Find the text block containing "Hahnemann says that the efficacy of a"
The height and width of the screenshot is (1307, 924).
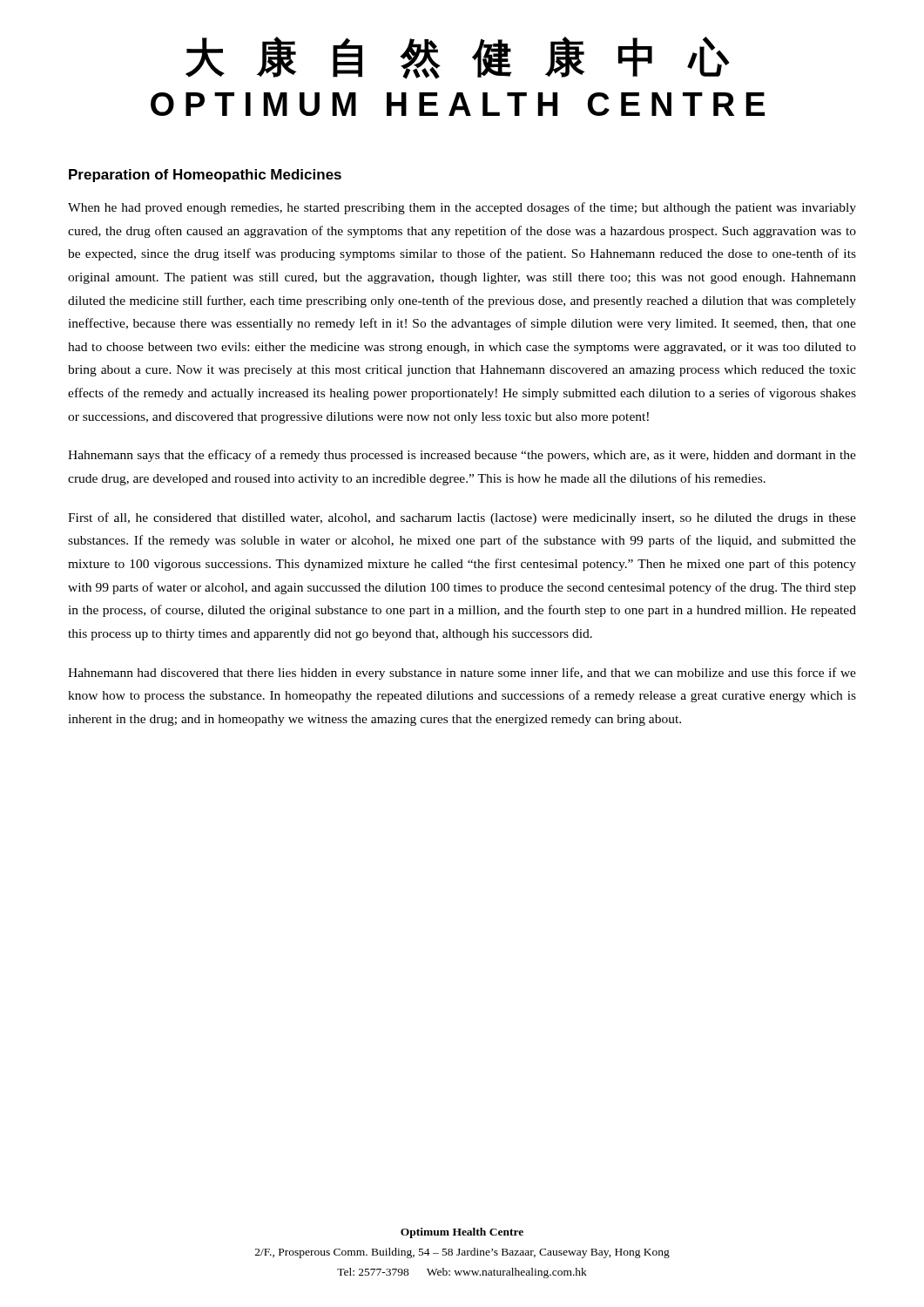[x=462, y=466]
